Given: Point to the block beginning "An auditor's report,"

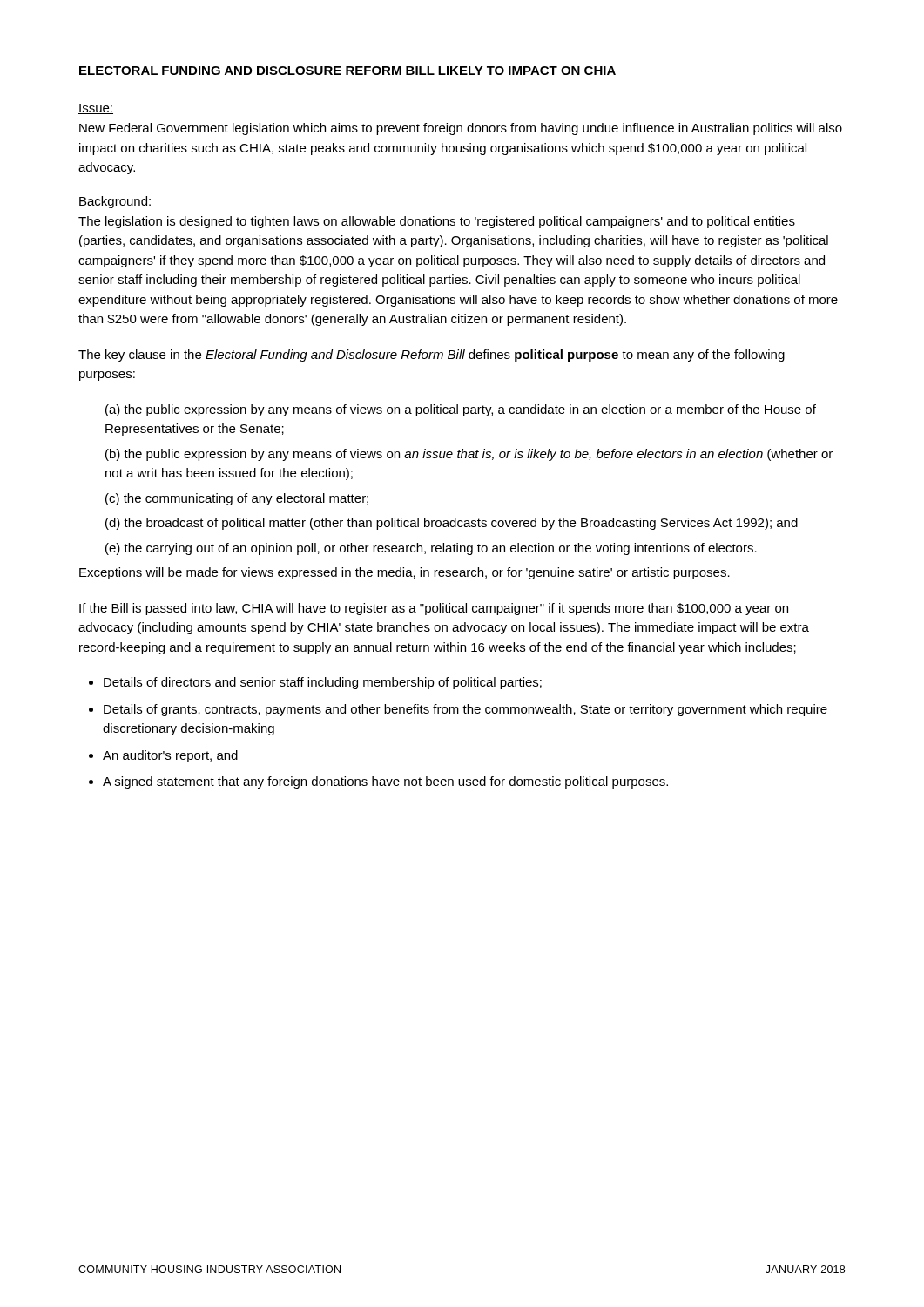Looking at the screenshot, I should tap(170, 755).
